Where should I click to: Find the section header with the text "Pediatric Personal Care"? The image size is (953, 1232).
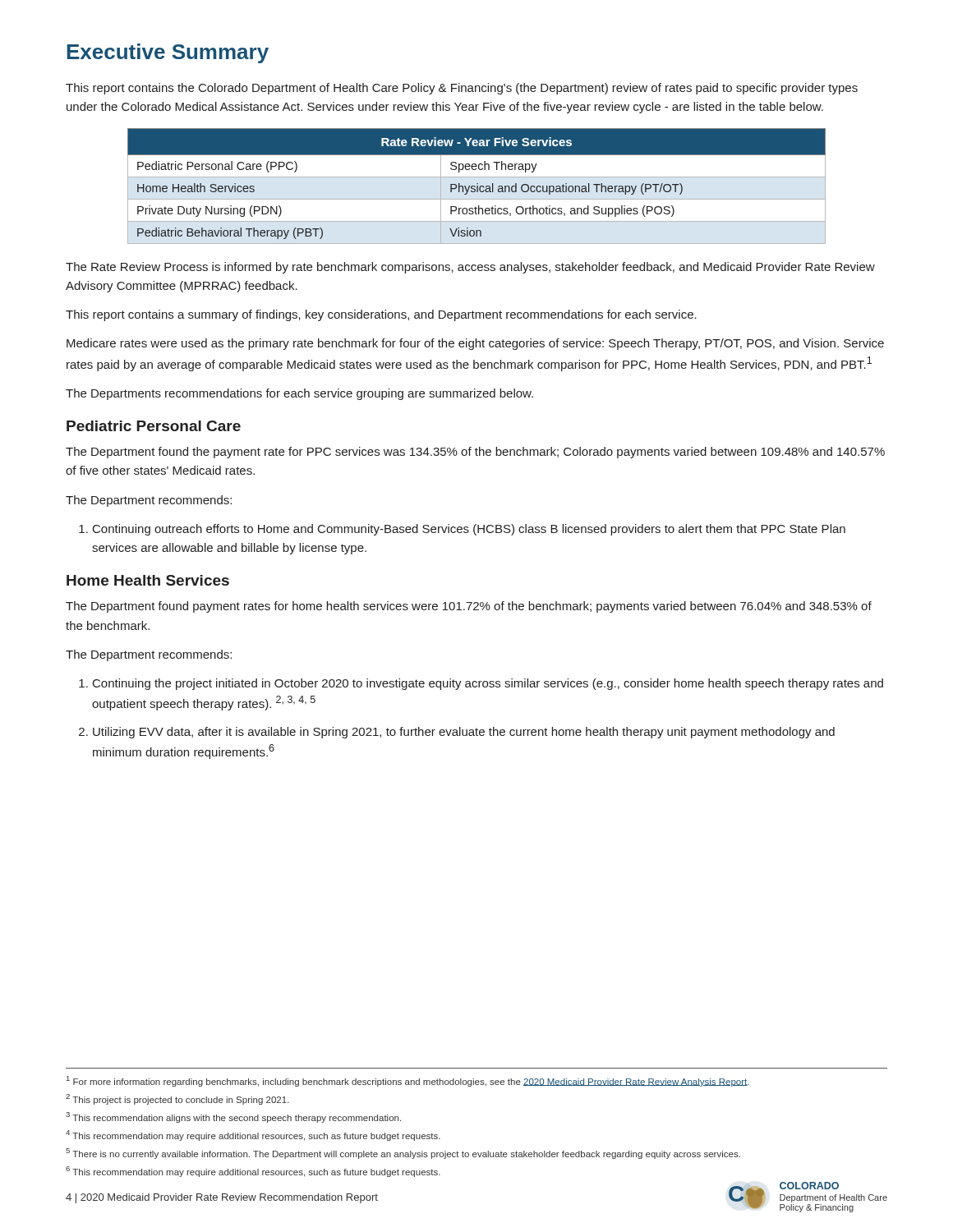click(154, 426)
